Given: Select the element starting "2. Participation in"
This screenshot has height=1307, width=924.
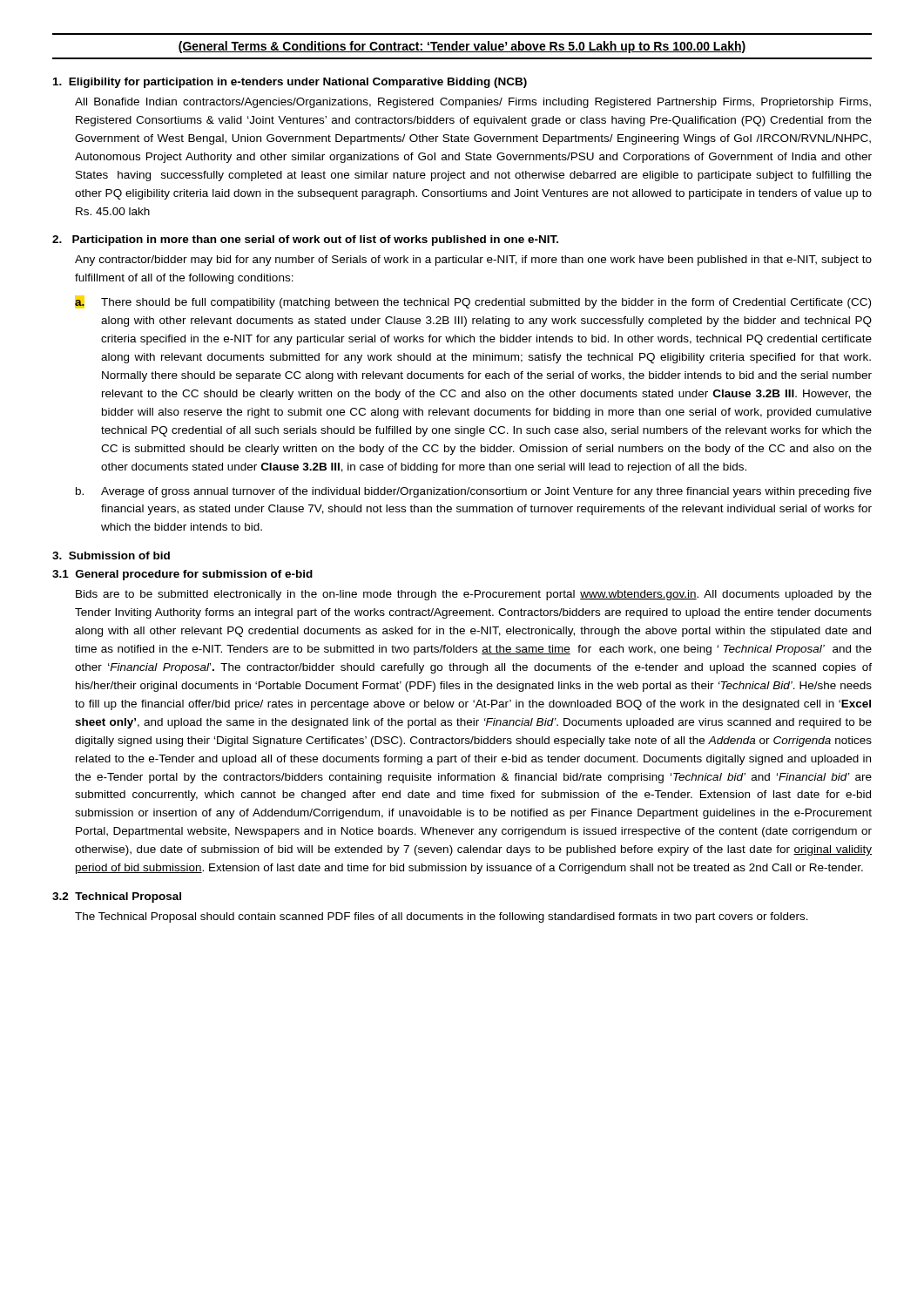Looking at the screenshot, I should click(306, 240).
